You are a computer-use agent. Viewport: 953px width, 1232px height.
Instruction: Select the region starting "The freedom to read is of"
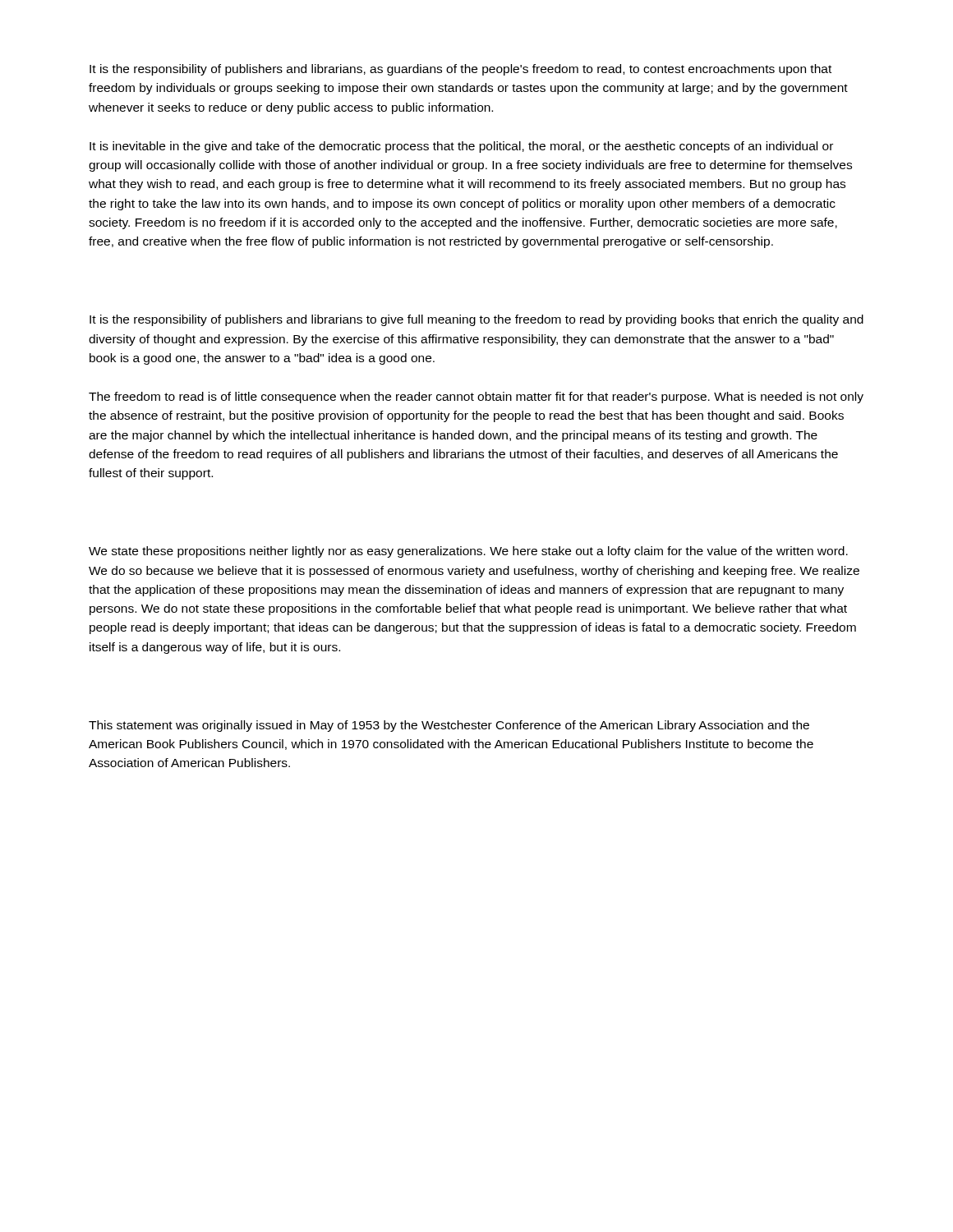476,434
